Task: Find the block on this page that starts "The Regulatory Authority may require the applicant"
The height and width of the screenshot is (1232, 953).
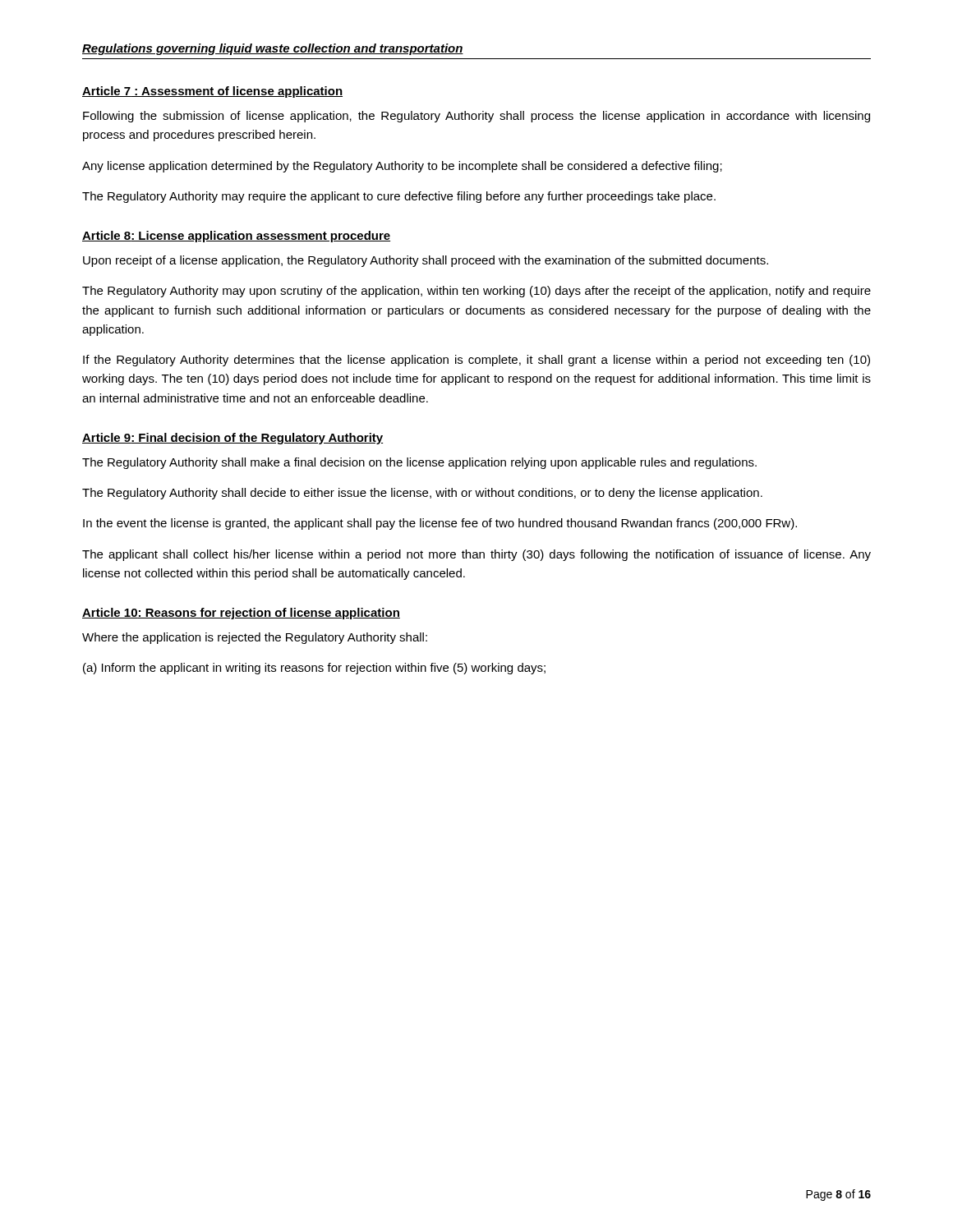Action: (x=399, y=196)
